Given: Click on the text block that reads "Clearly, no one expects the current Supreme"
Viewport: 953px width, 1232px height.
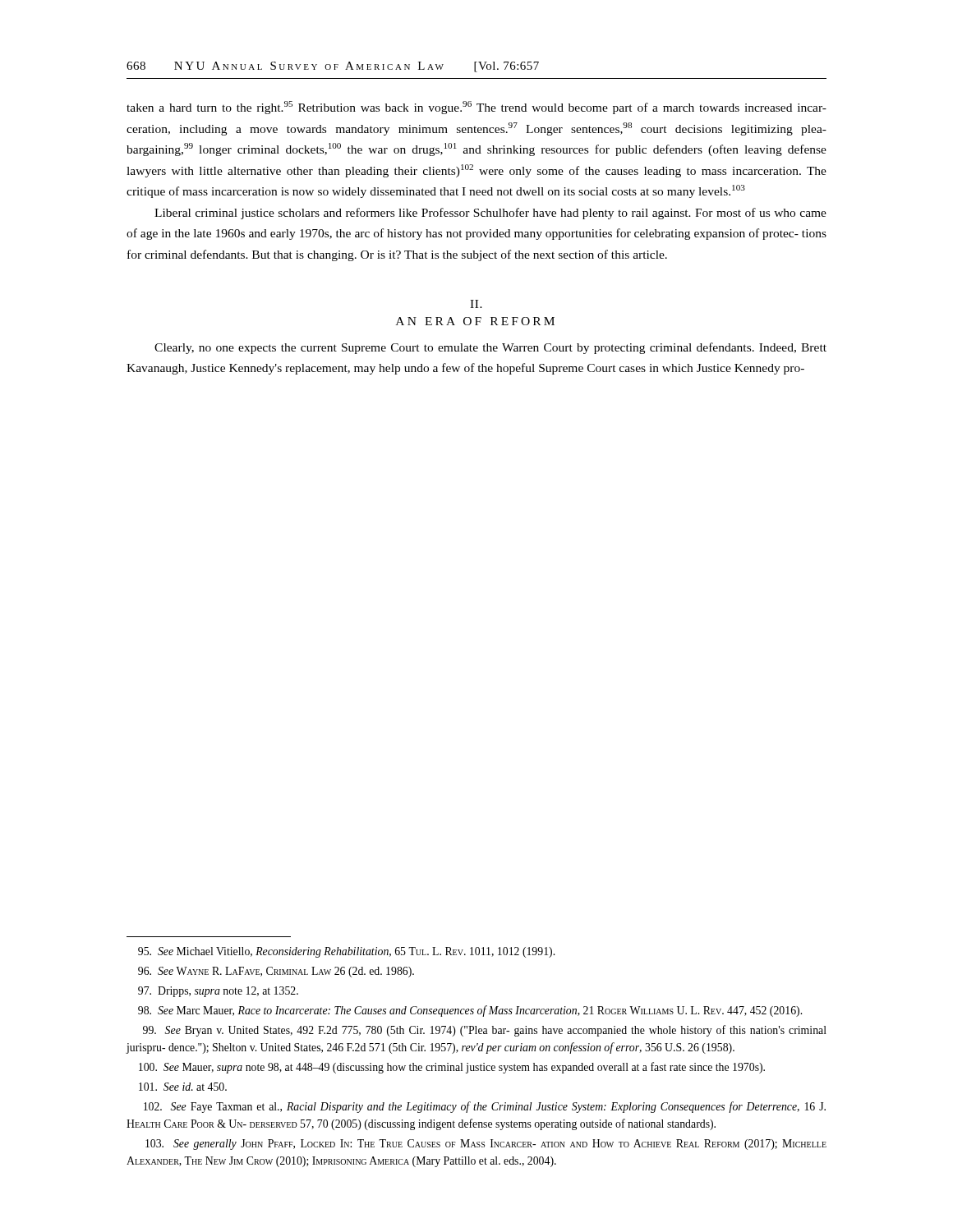Looking at the screenshot, I should pos(476,357).
